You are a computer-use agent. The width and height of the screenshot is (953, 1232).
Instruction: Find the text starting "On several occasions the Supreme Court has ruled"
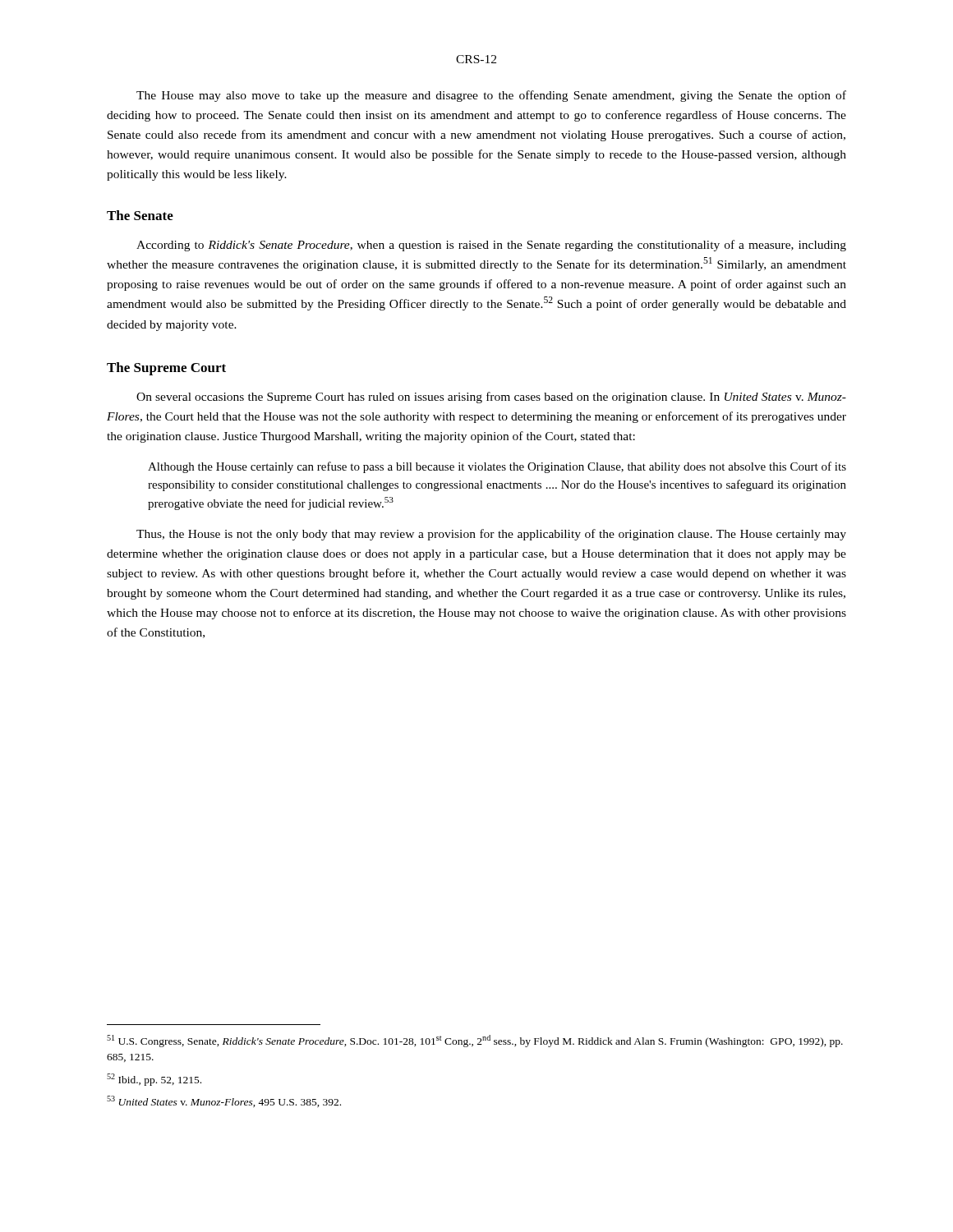(x=476, y=416)
